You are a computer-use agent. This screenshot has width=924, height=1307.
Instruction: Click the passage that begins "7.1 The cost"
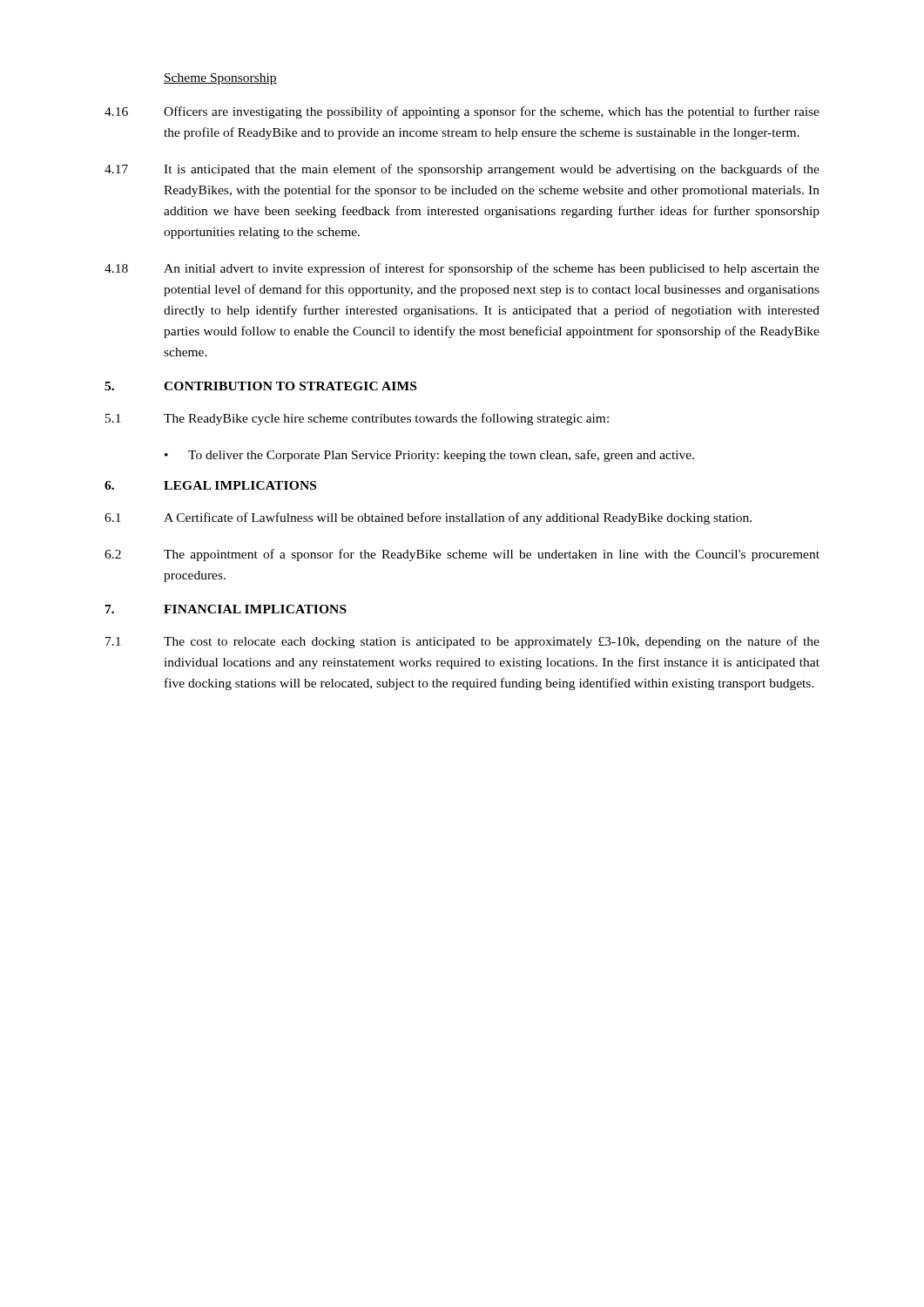[462, 662]
